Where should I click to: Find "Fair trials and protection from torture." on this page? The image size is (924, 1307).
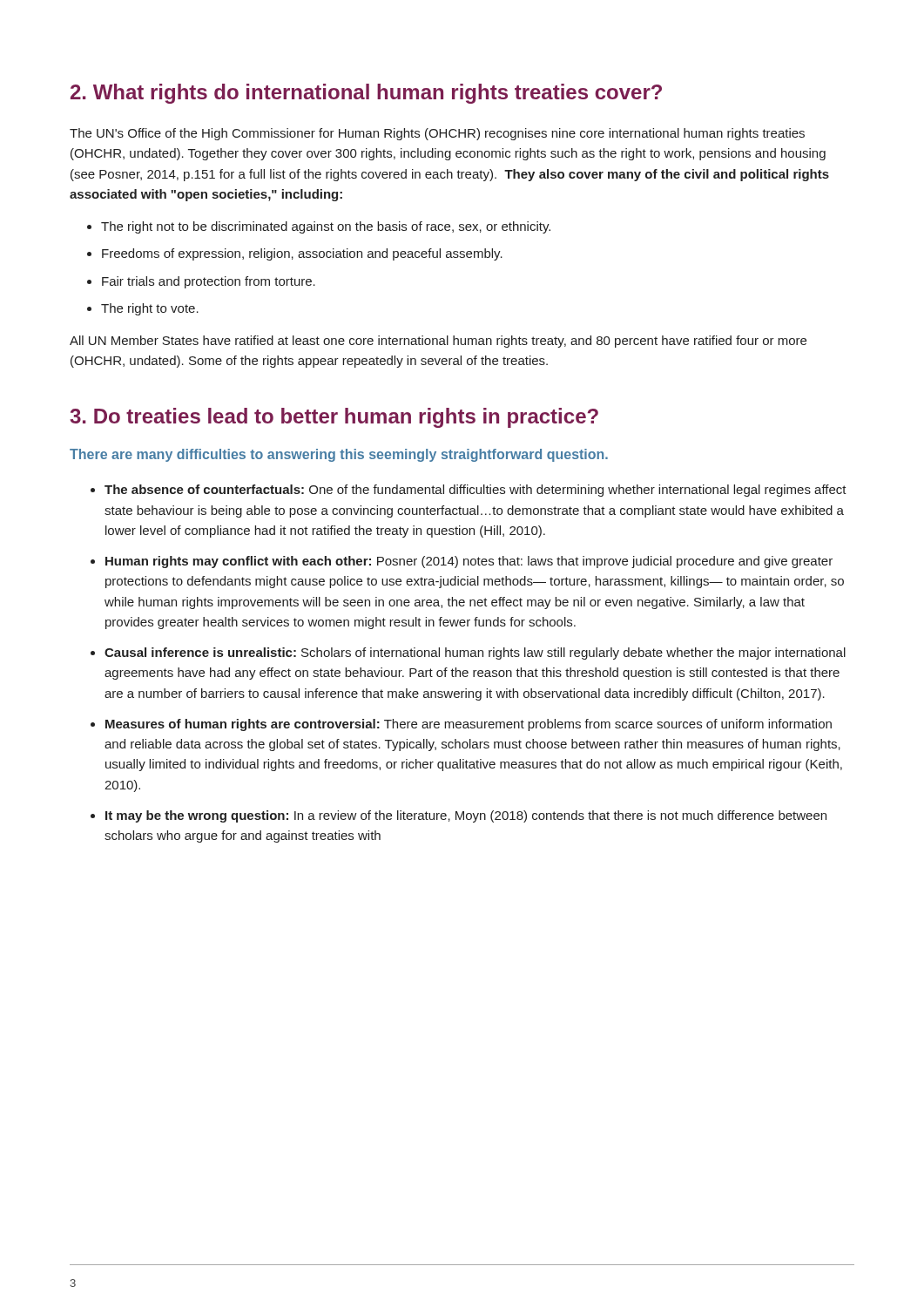(x=209, y=282)
